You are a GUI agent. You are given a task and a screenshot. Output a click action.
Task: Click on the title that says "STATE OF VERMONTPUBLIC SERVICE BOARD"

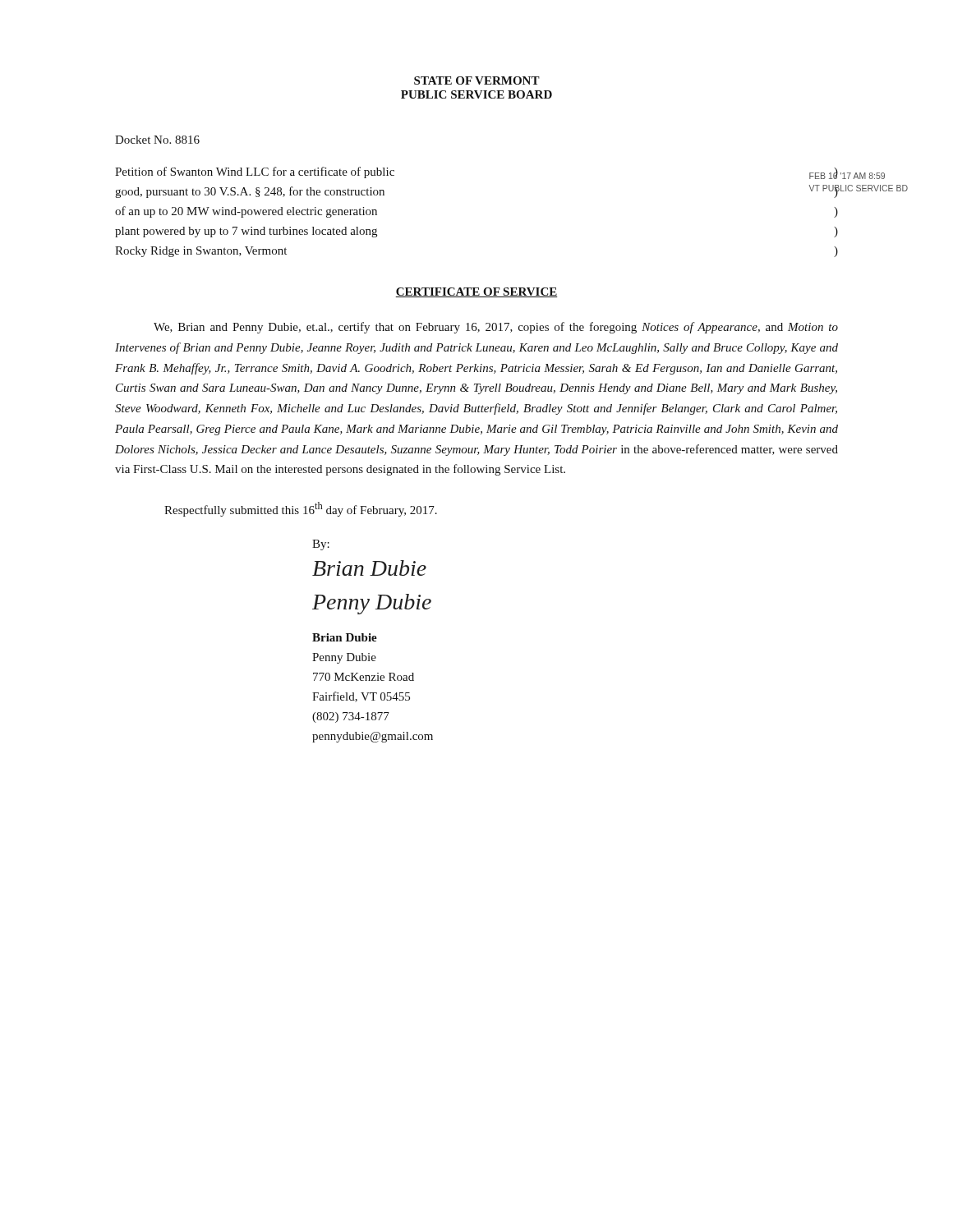coord(476,87)
